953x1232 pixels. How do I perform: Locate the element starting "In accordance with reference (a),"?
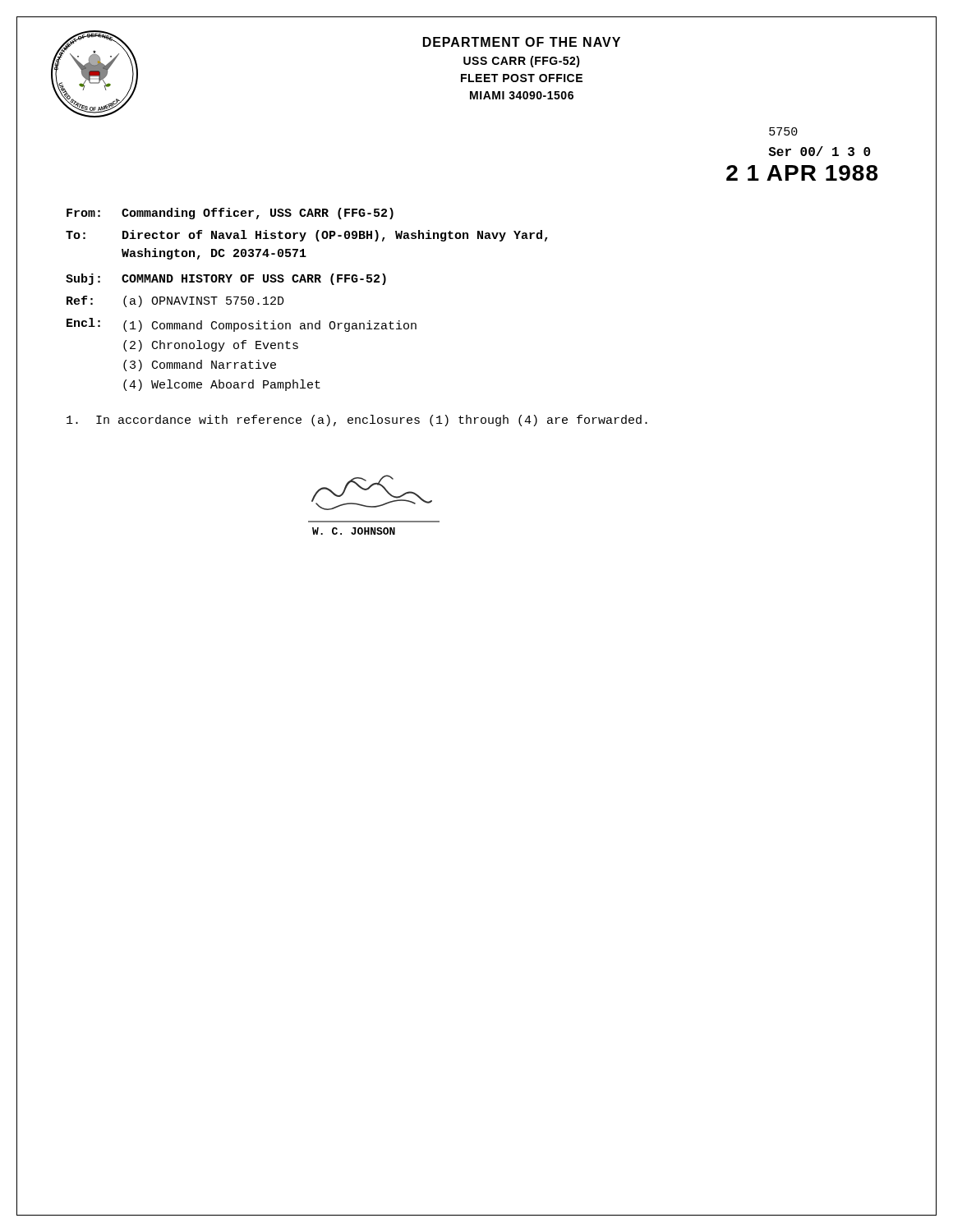click(x=358, y=421)
